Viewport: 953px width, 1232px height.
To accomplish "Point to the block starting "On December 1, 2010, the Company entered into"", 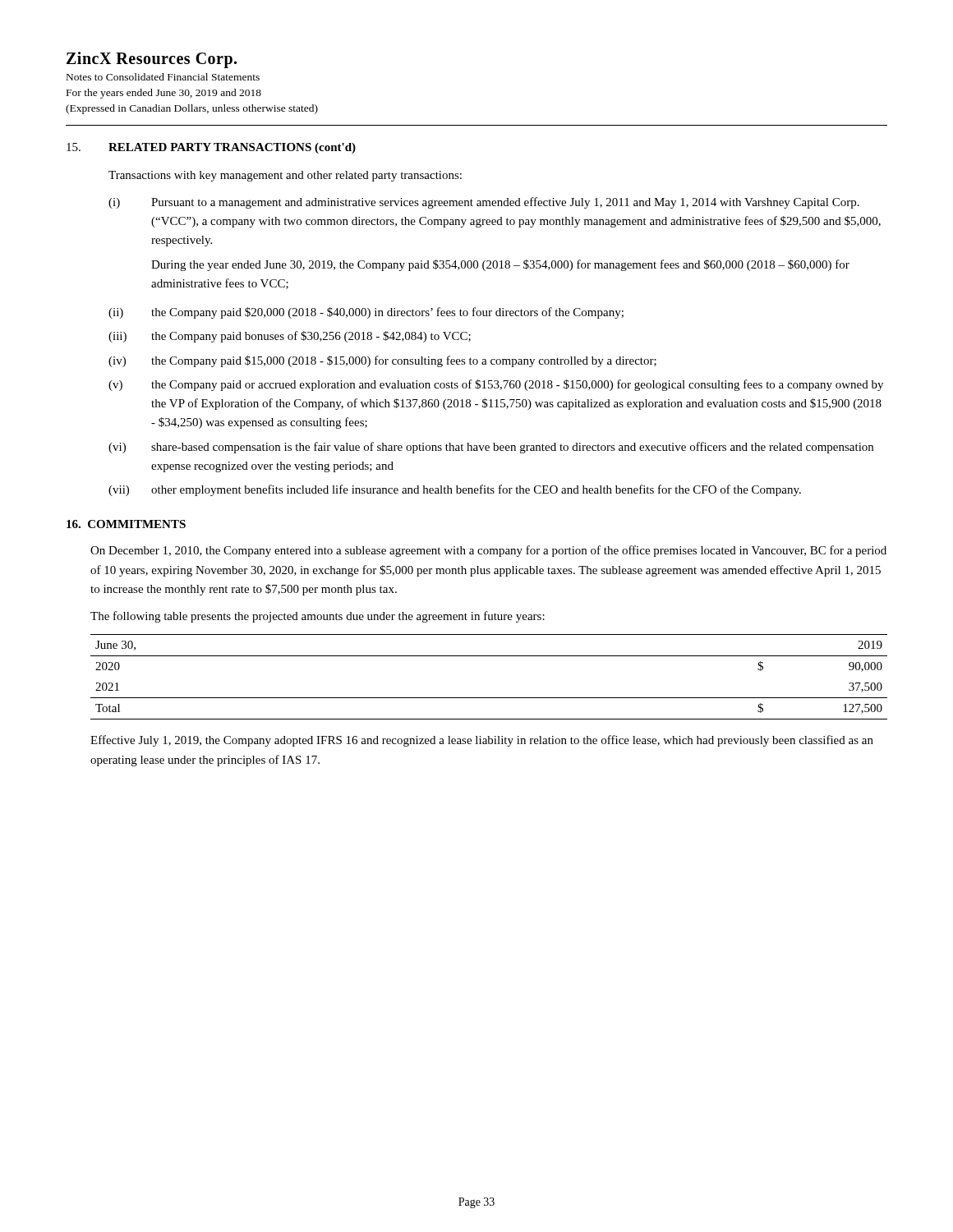I will pos(489,570).
